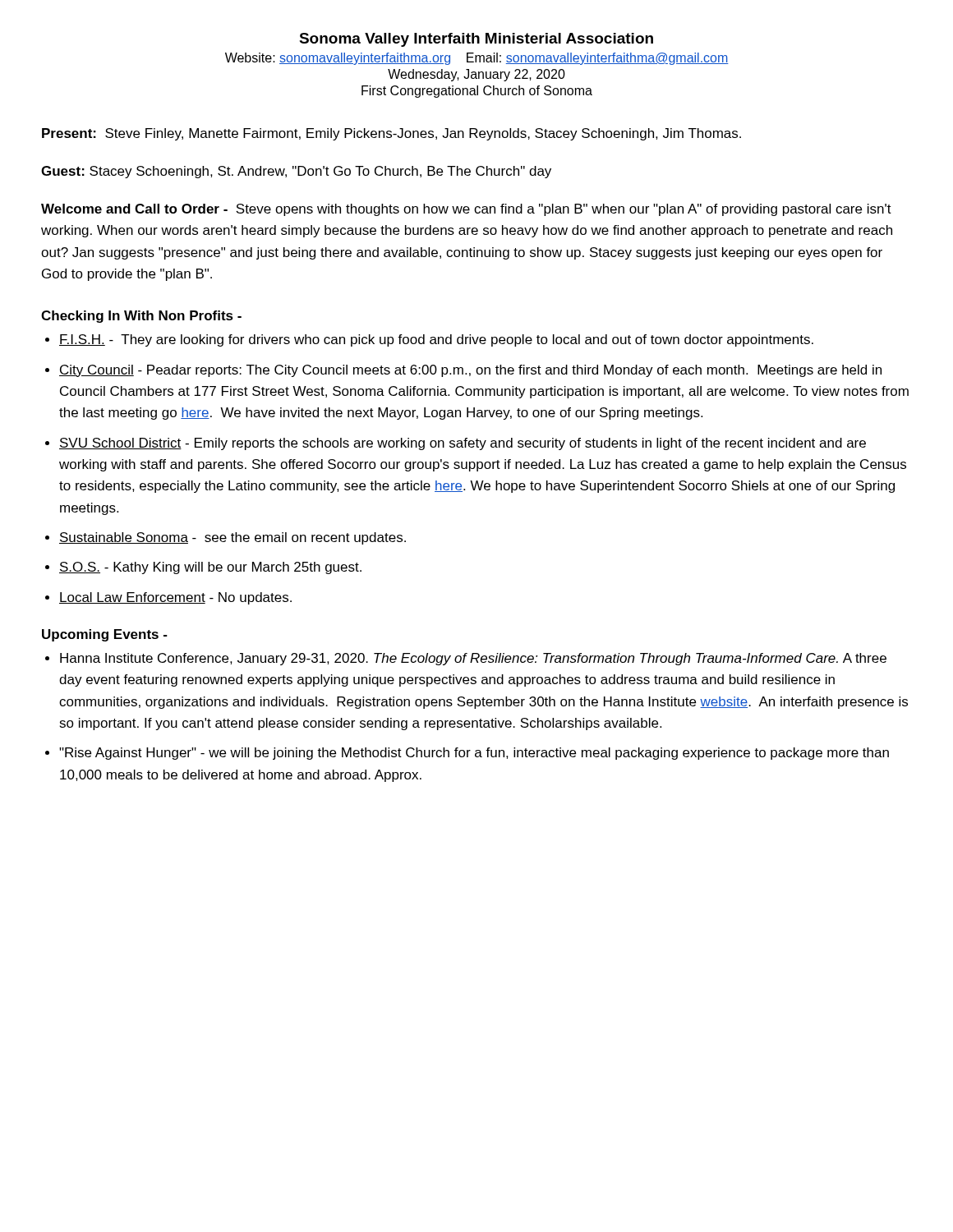Locate the passage starting "Upcoming Events -"
Image resolution: width=953 pixels, height=1232 pixels.
tap(104, 634)
